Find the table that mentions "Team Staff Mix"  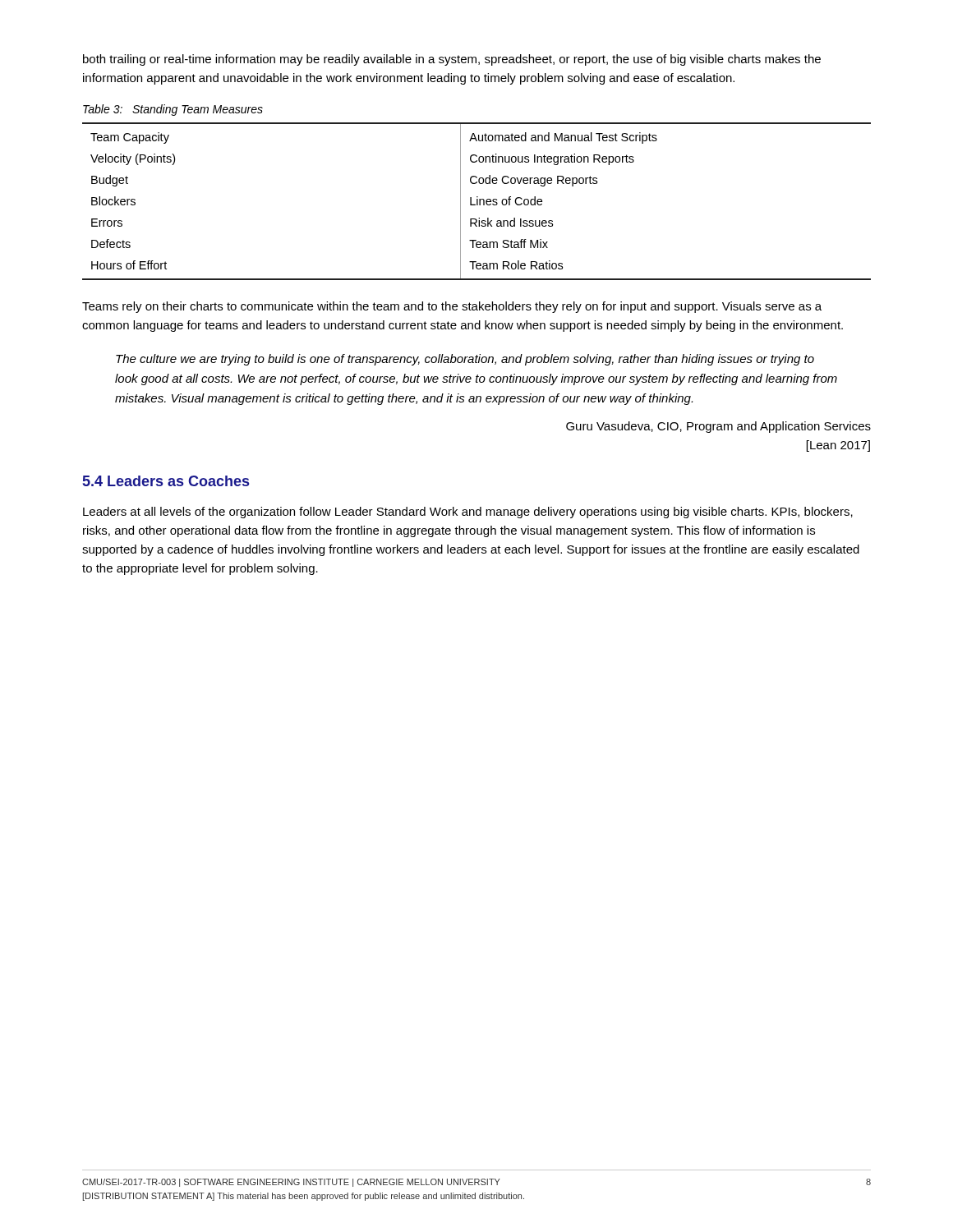(476, 201)
